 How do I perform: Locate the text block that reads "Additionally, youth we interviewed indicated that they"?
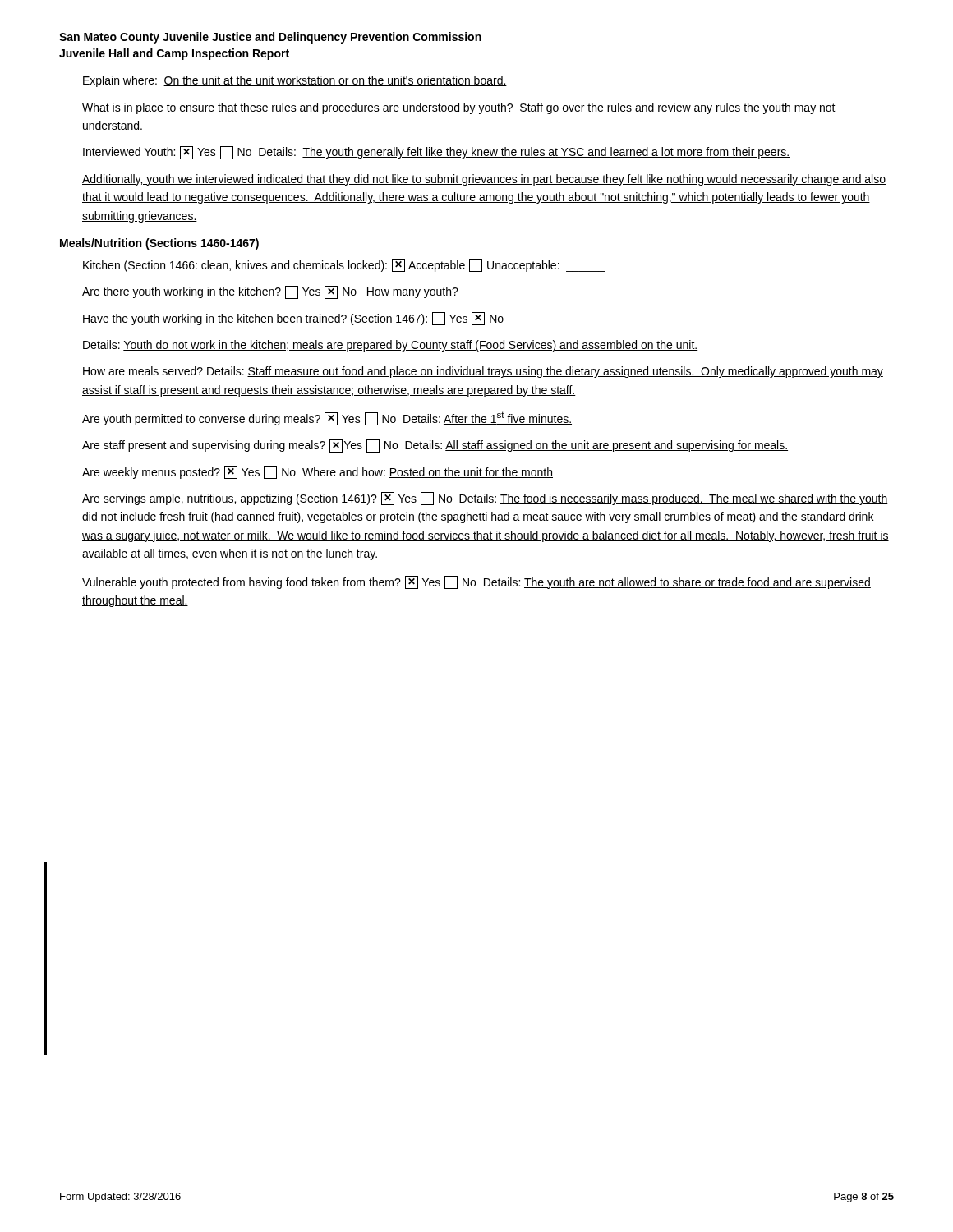pyautogui.click(x=484, y=197)
